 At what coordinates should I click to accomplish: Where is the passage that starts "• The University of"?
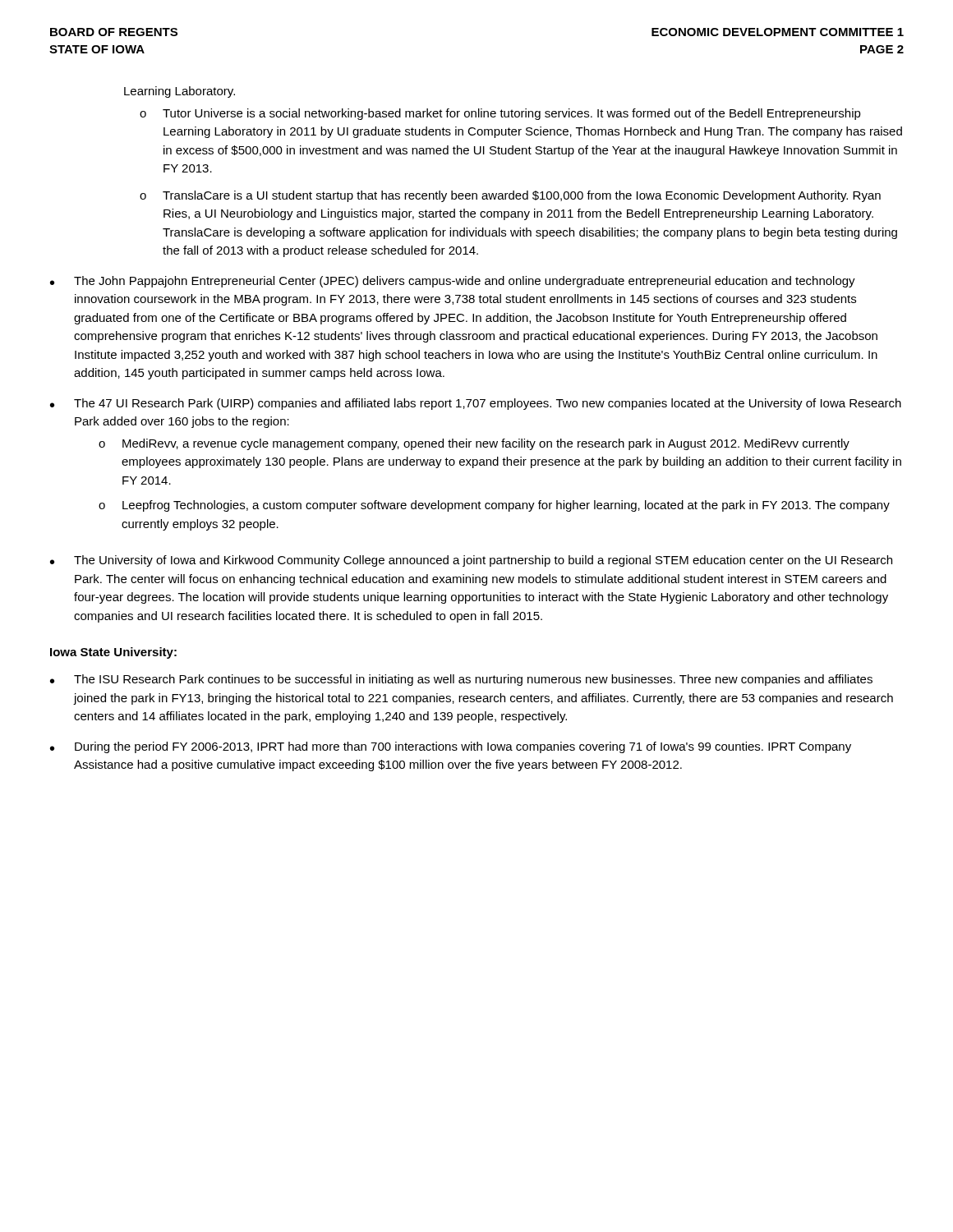pos(476,588)
